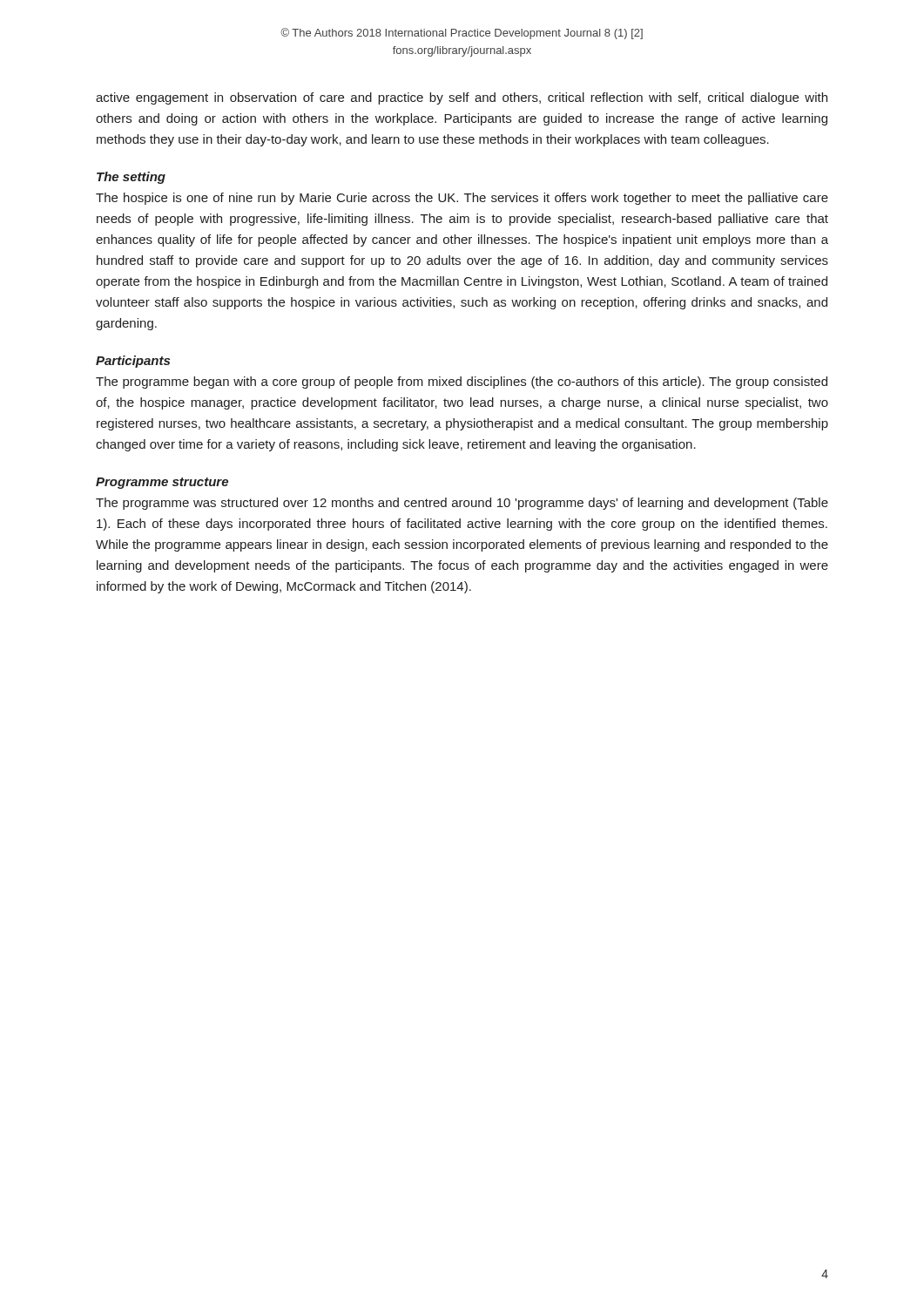Find the block on this page that starts "active engagement in observation of care and practice"
This screenshot has width=924, height=1307.
tap(462, 119)
